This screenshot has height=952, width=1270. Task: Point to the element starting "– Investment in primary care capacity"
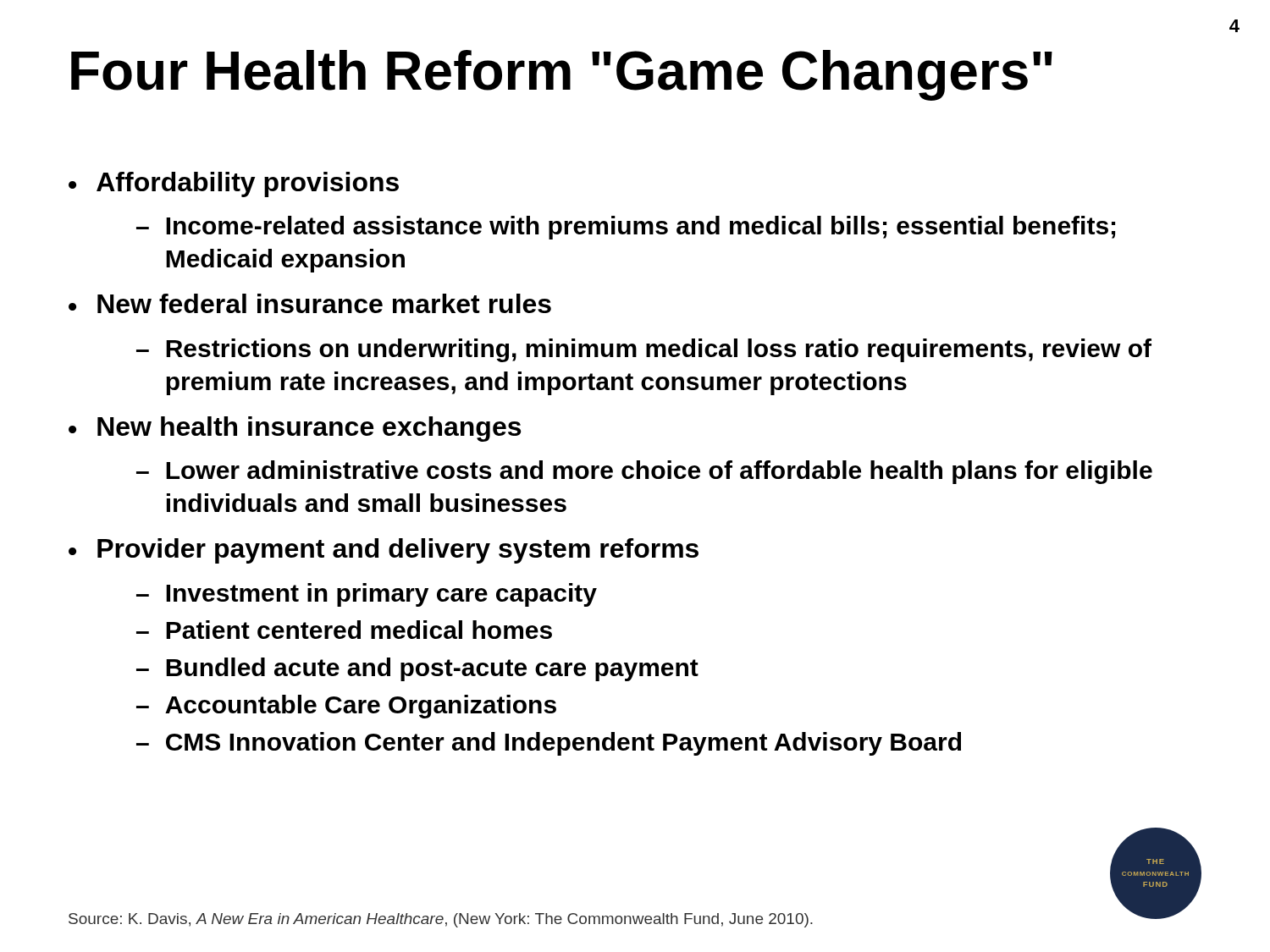pyautogui.click(x=366, y=593)
